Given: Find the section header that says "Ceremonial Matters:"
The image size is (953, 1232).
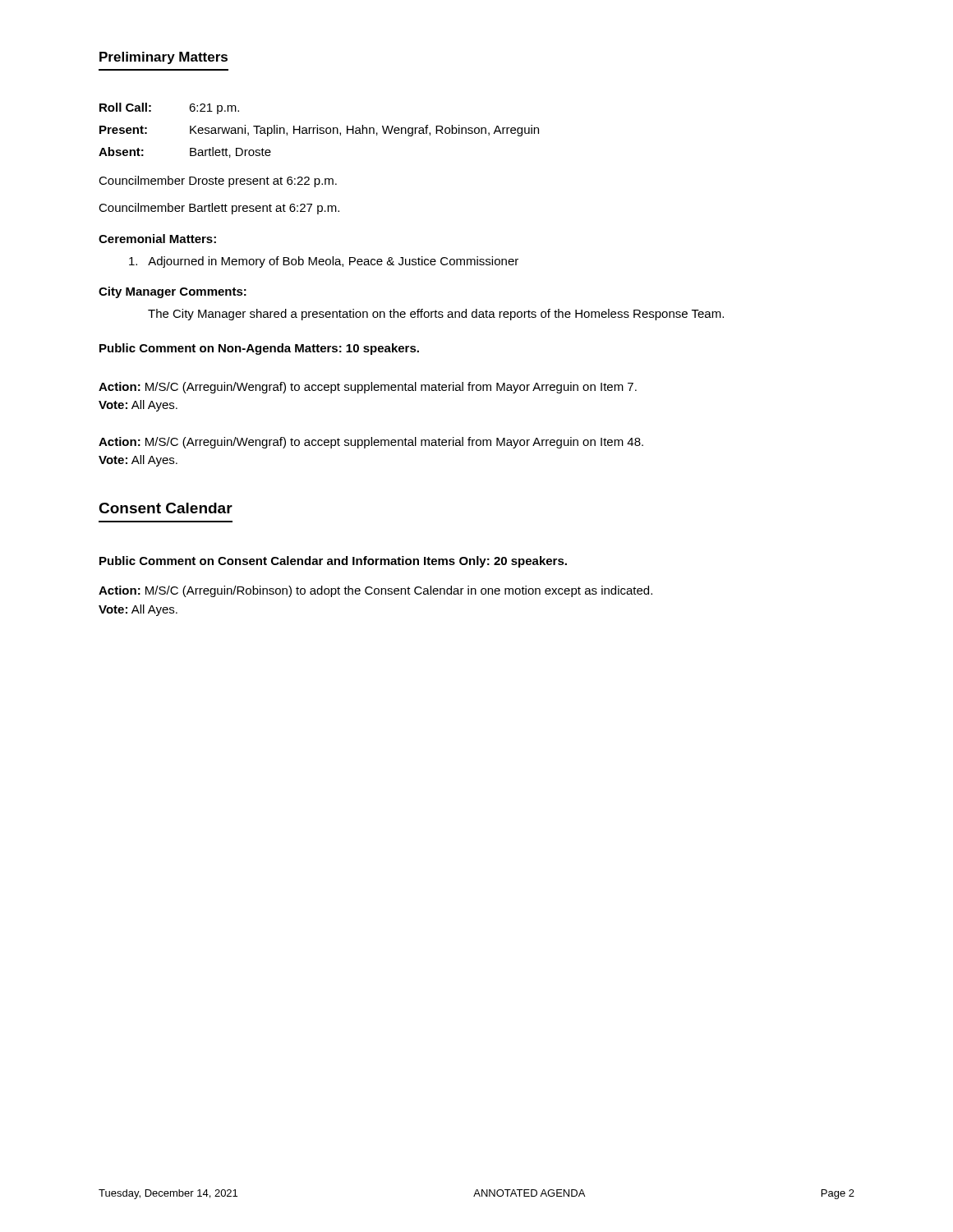Looking at the screenshot, I should (158, 239).
